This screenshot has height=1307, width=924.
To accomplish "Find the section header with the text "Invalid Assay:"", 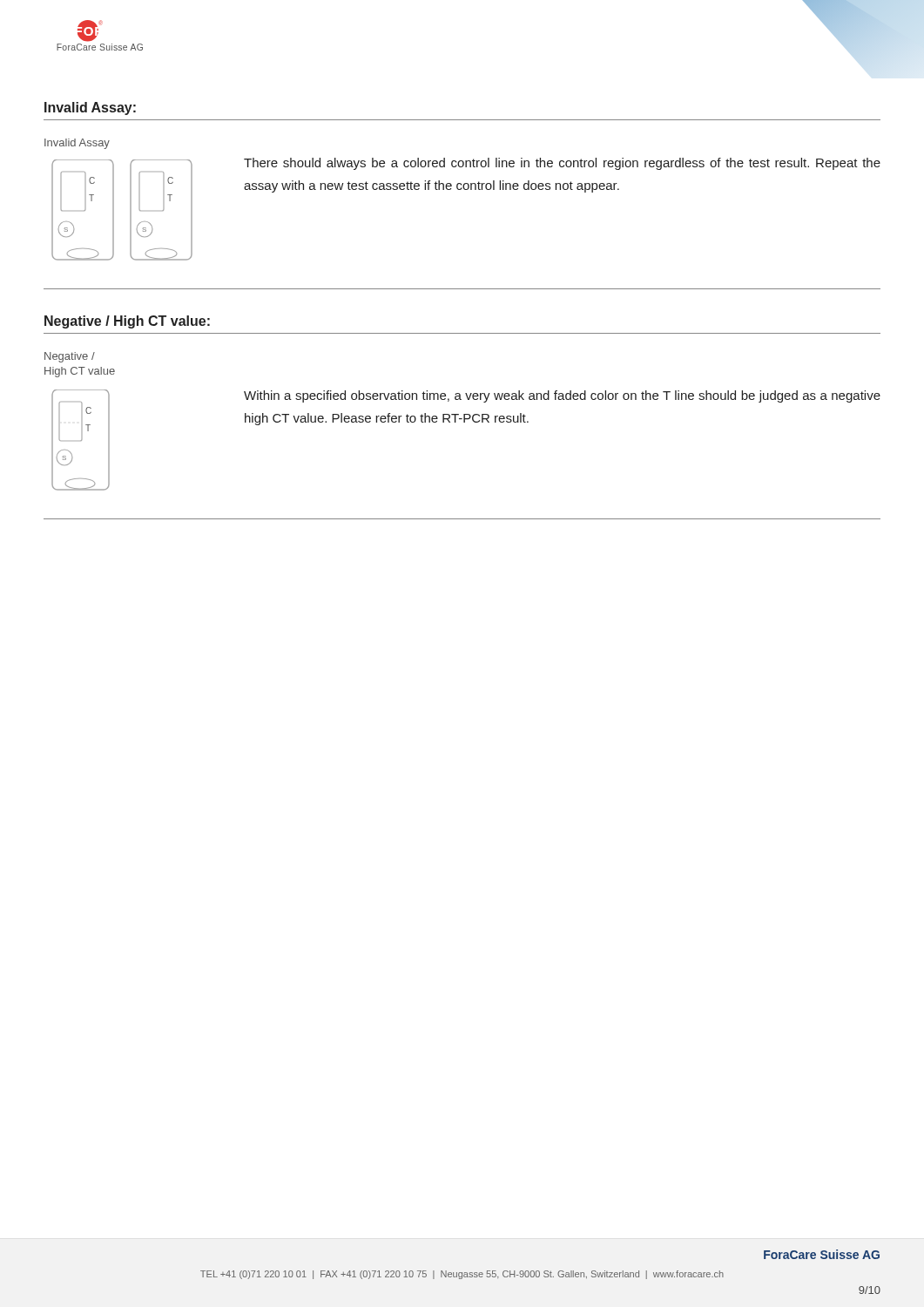I will tap(90, 108).
